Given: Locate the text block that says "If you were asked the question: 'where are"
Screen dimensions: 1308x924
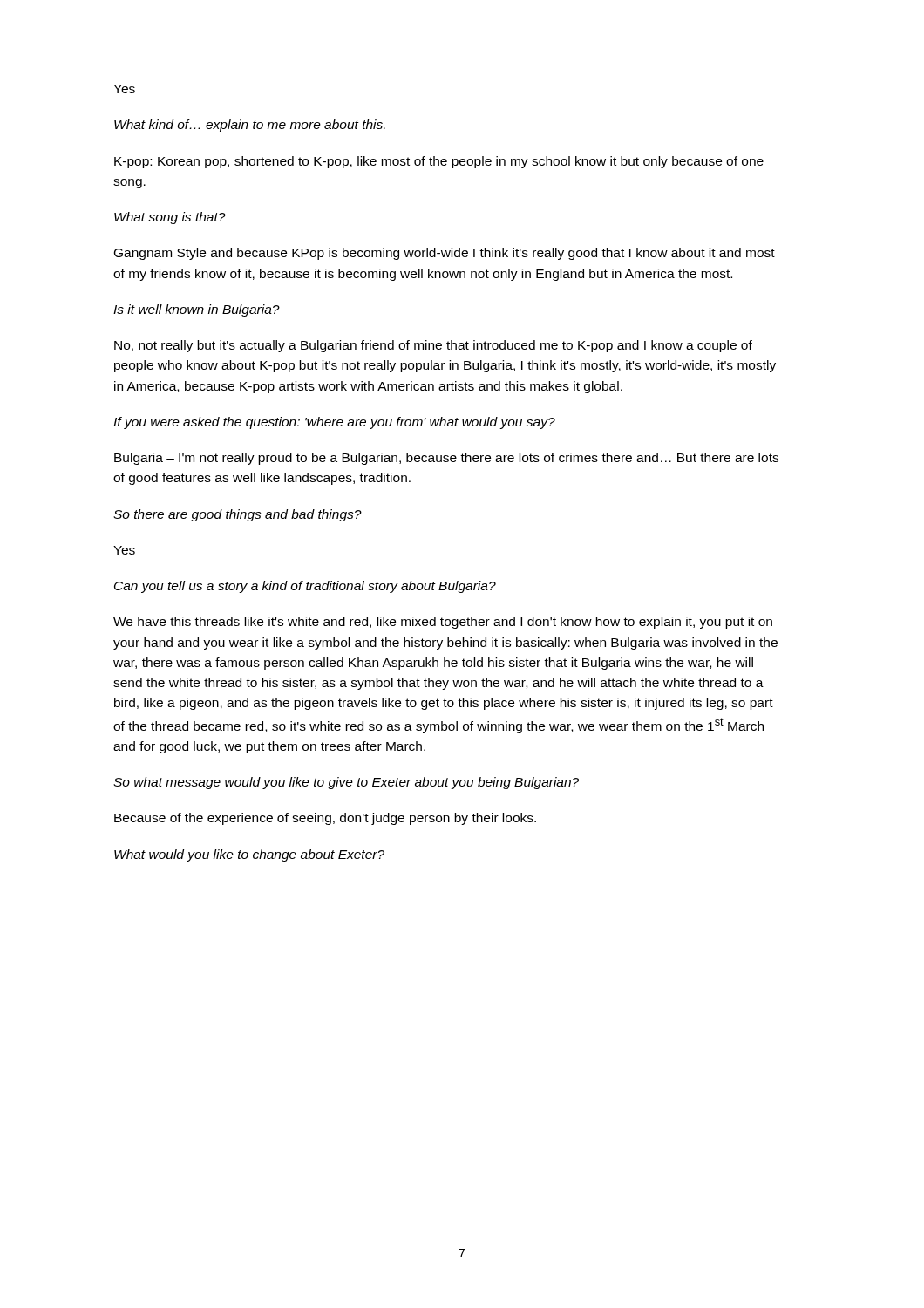Looking at the screenshot, I should (x=449, y=422).
